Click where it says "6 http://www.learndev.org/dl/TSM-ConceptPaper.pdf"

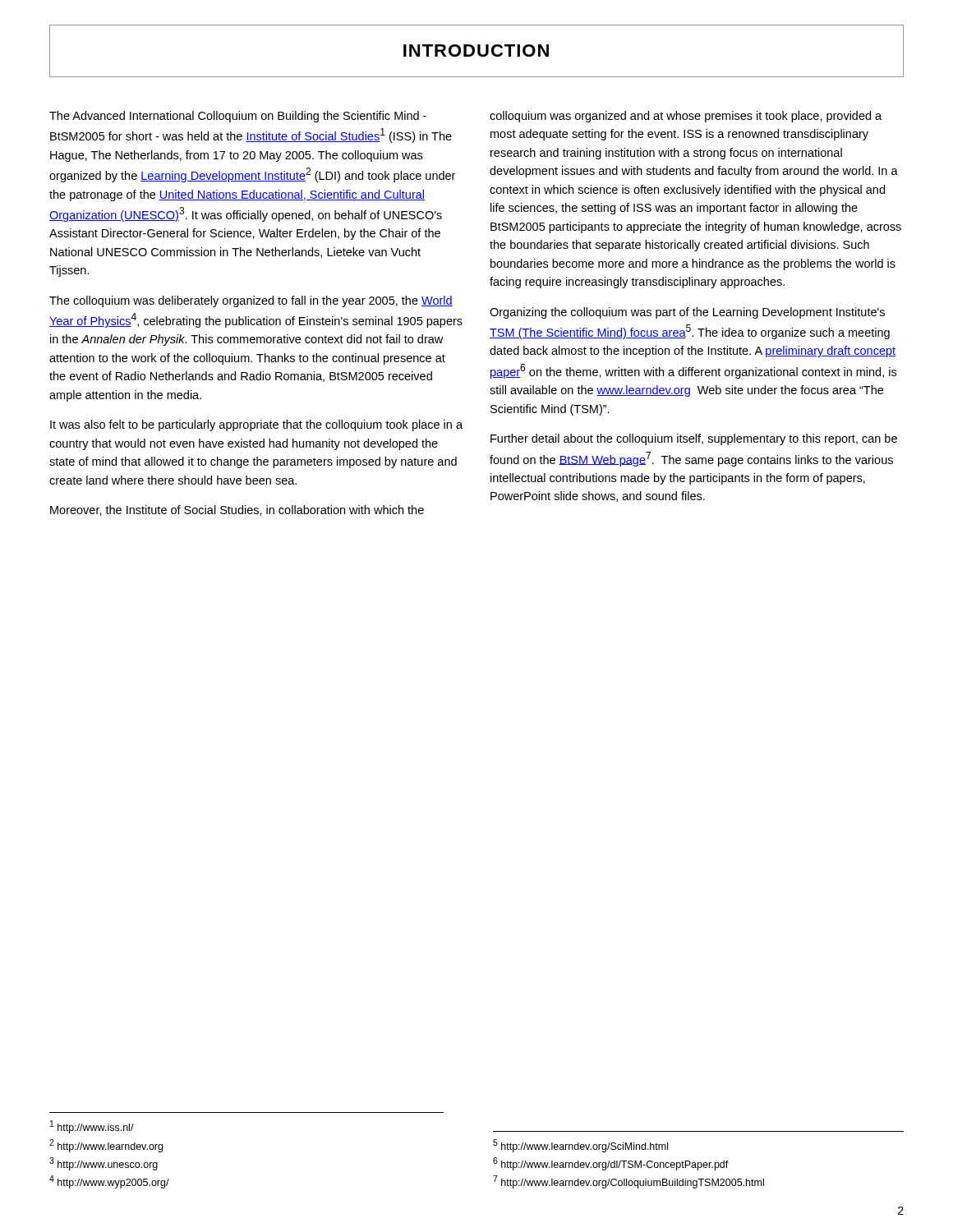click(x=610, y=1163)
